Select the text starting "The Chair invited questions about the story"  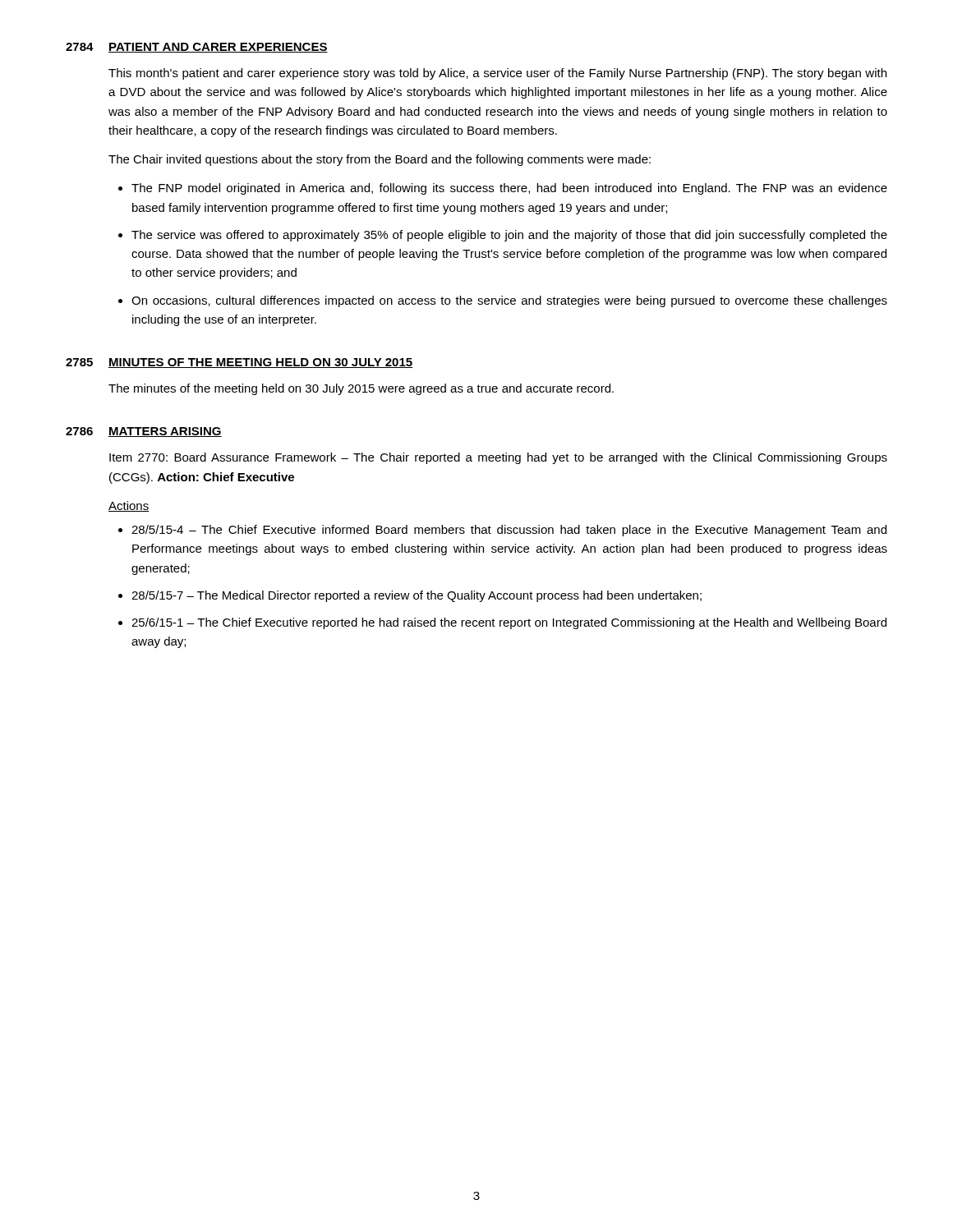pos(380,159)
